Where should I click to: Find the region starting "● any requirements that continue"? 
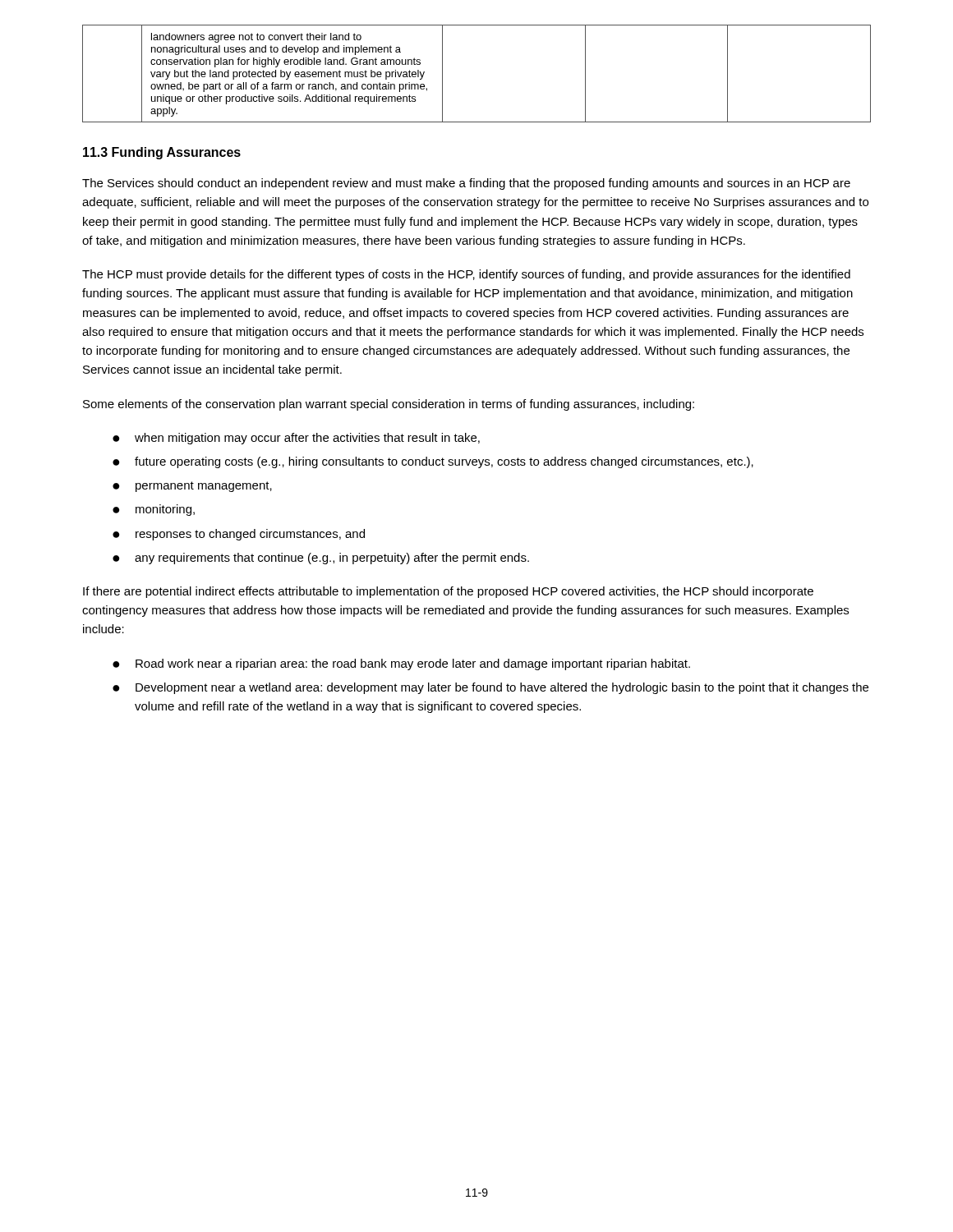491,558
